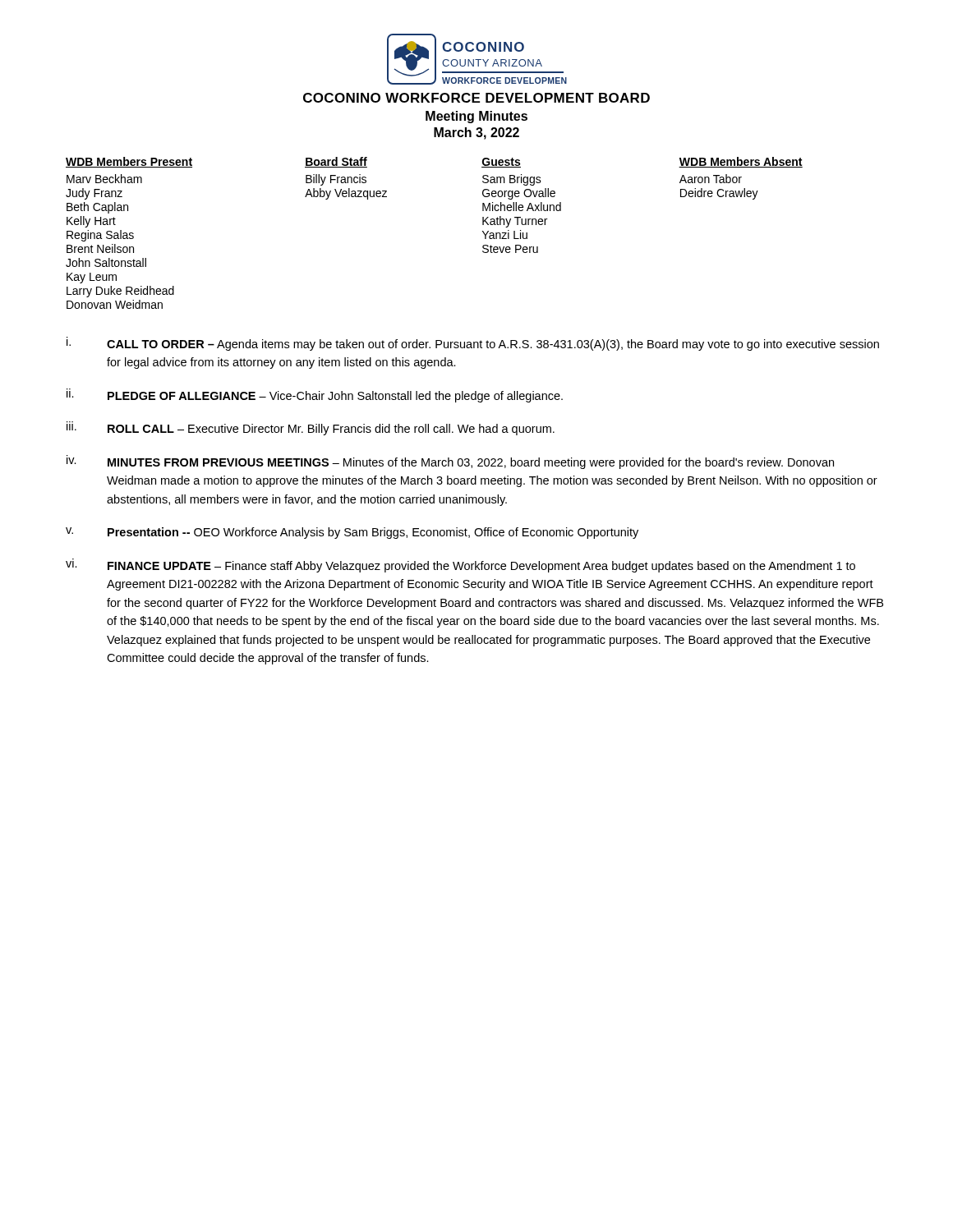The image size is (953, 1232).
Task: Select the table that reads "WDB Members Present Marv"
Action: (x=476, y=234)
